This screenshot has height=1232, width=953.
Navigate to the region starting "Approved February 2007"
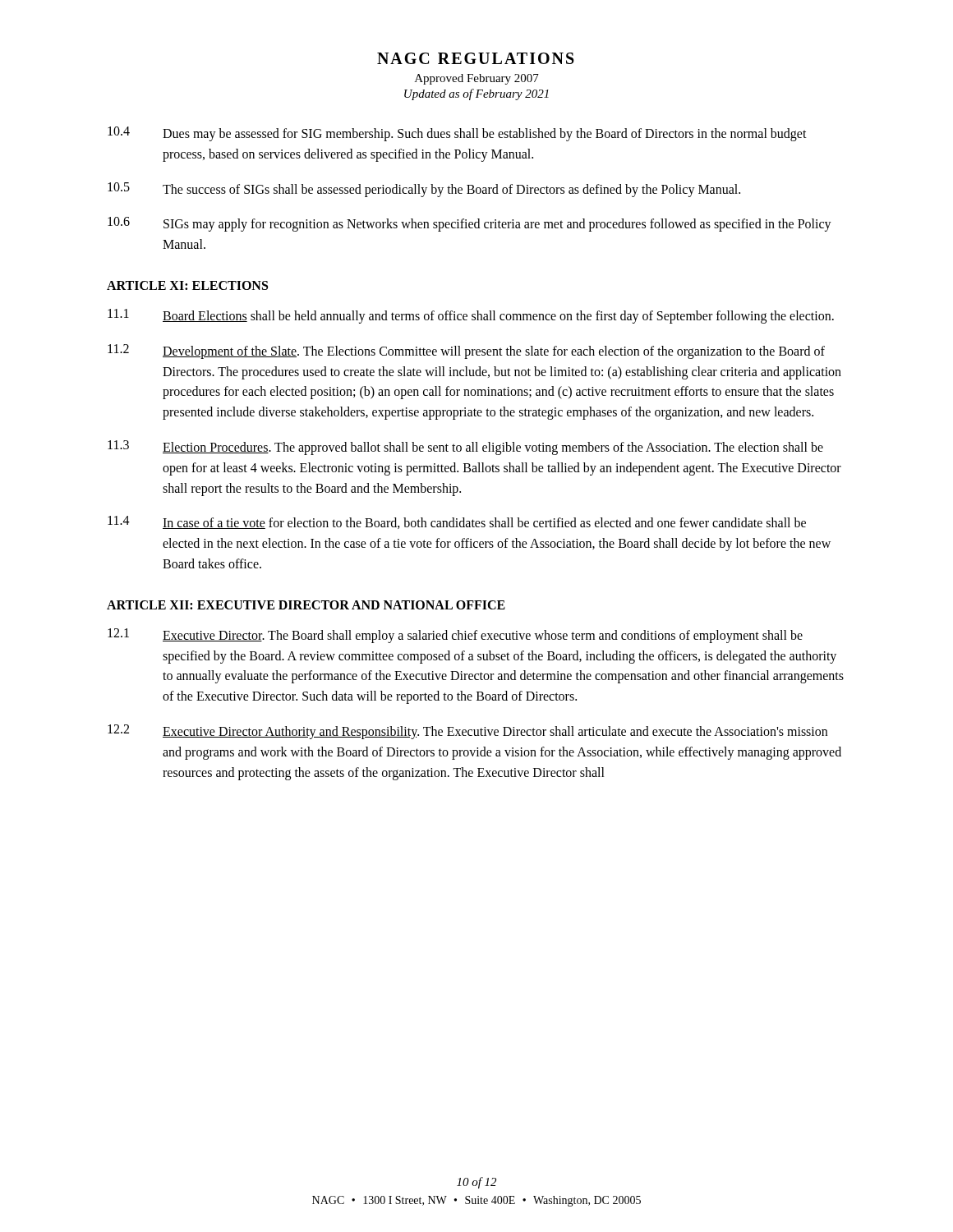[476, 78]
